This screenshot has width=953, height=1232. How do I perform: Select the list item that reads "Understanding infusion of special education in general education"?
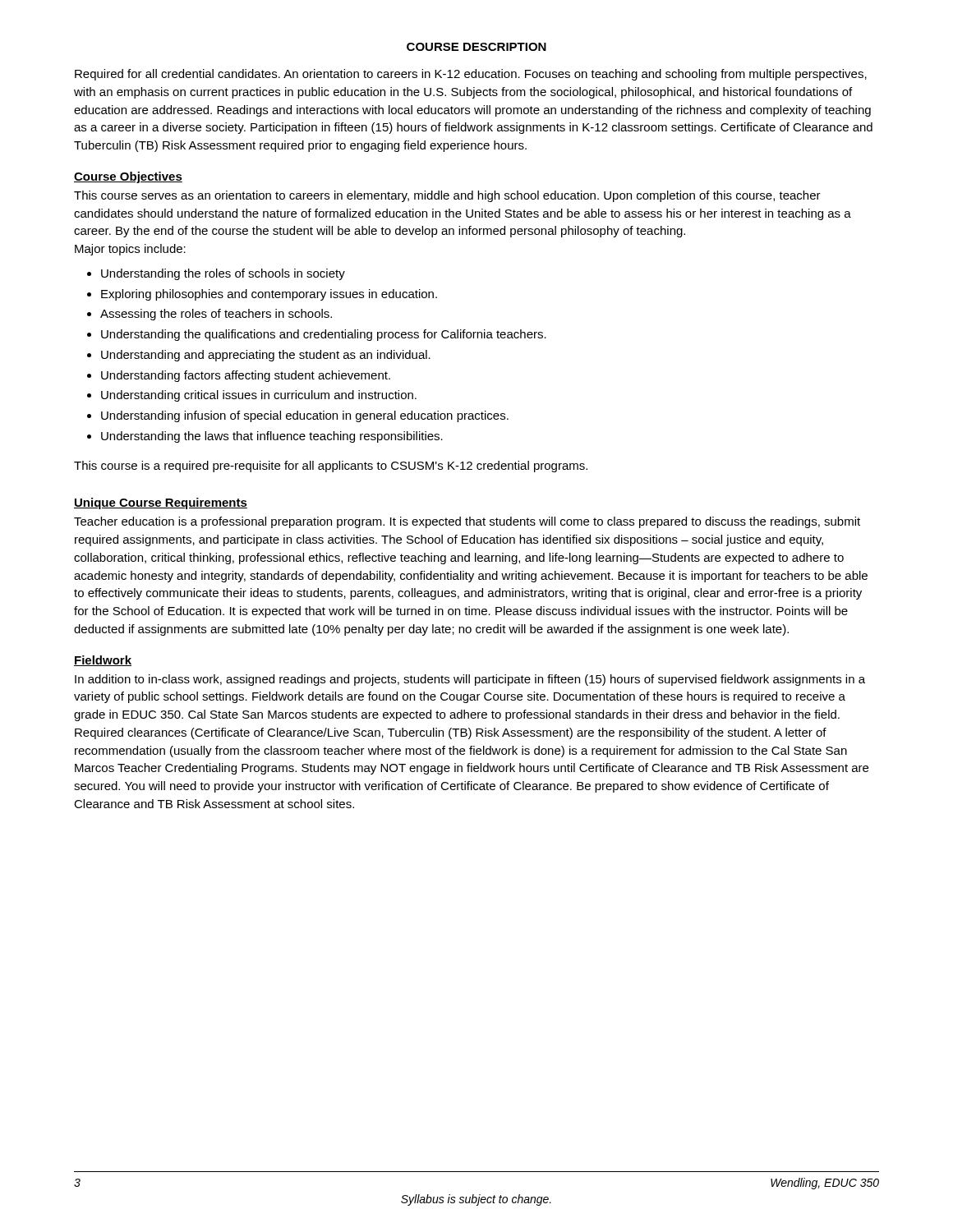pyautogui.click(x=305, y=415)
